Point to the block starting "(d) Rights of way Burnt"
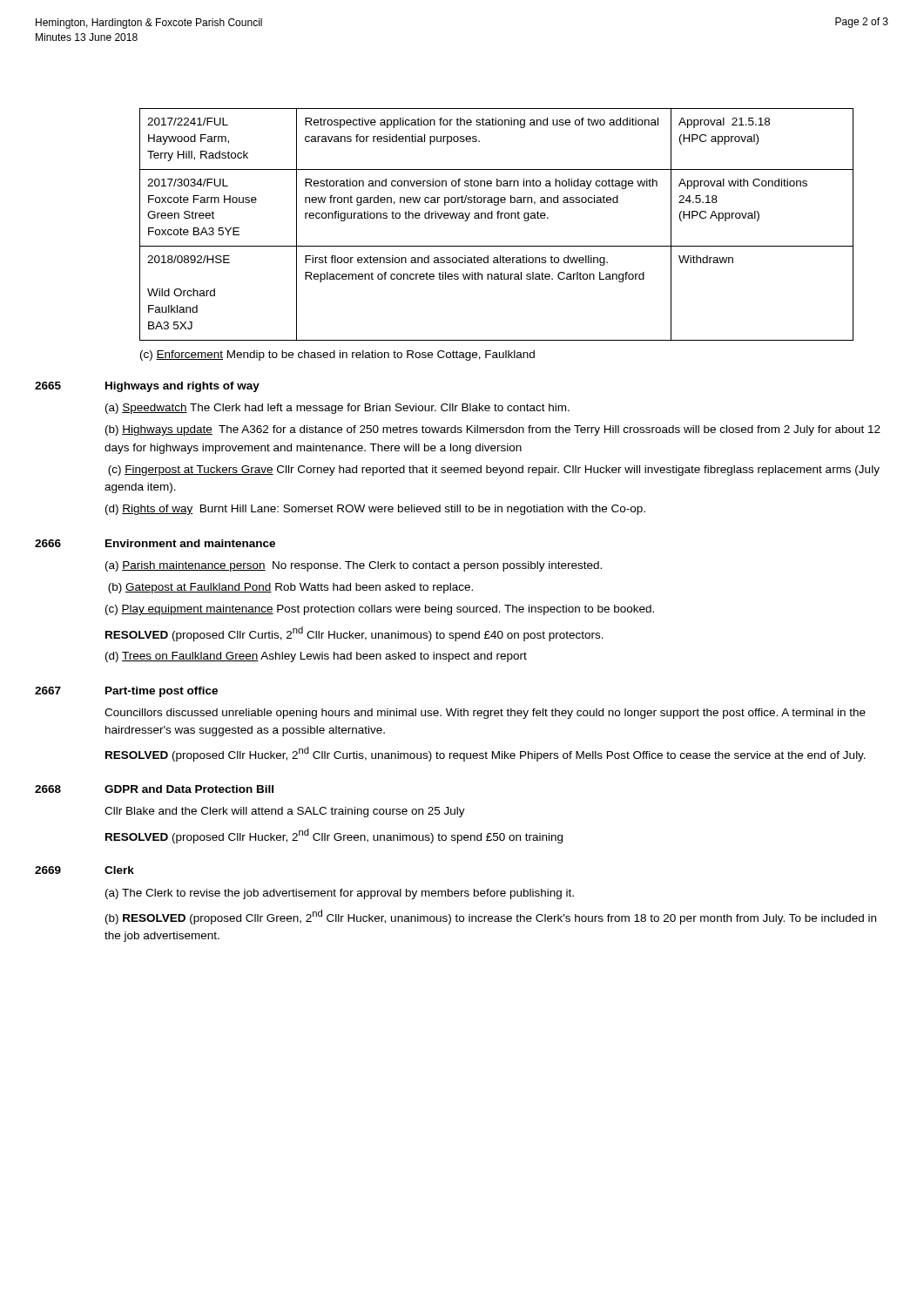924x1307 pixels. pos(496,509)
